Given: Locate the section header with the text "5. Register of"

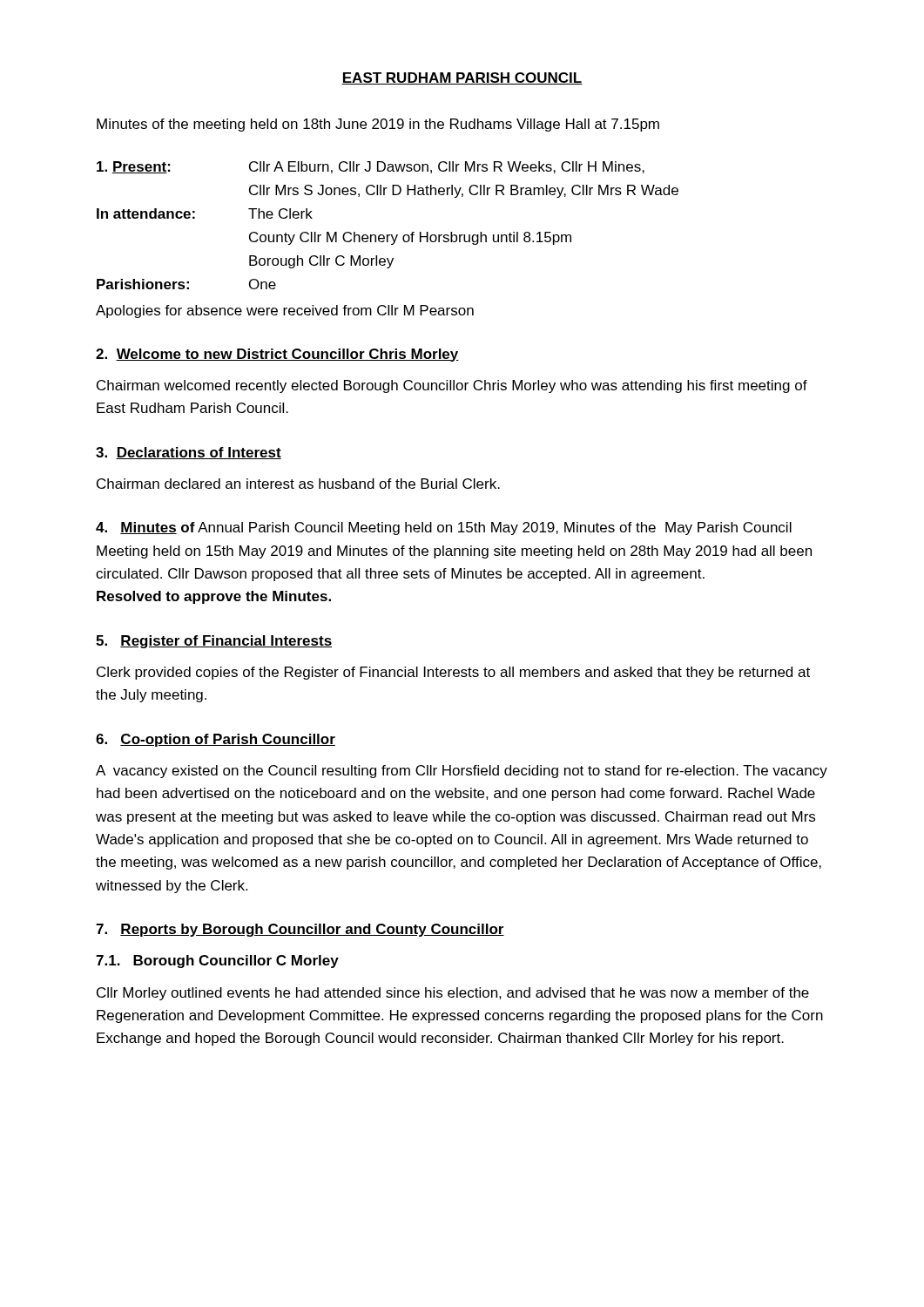Looking at the screenshot, I should coord(214,640).
